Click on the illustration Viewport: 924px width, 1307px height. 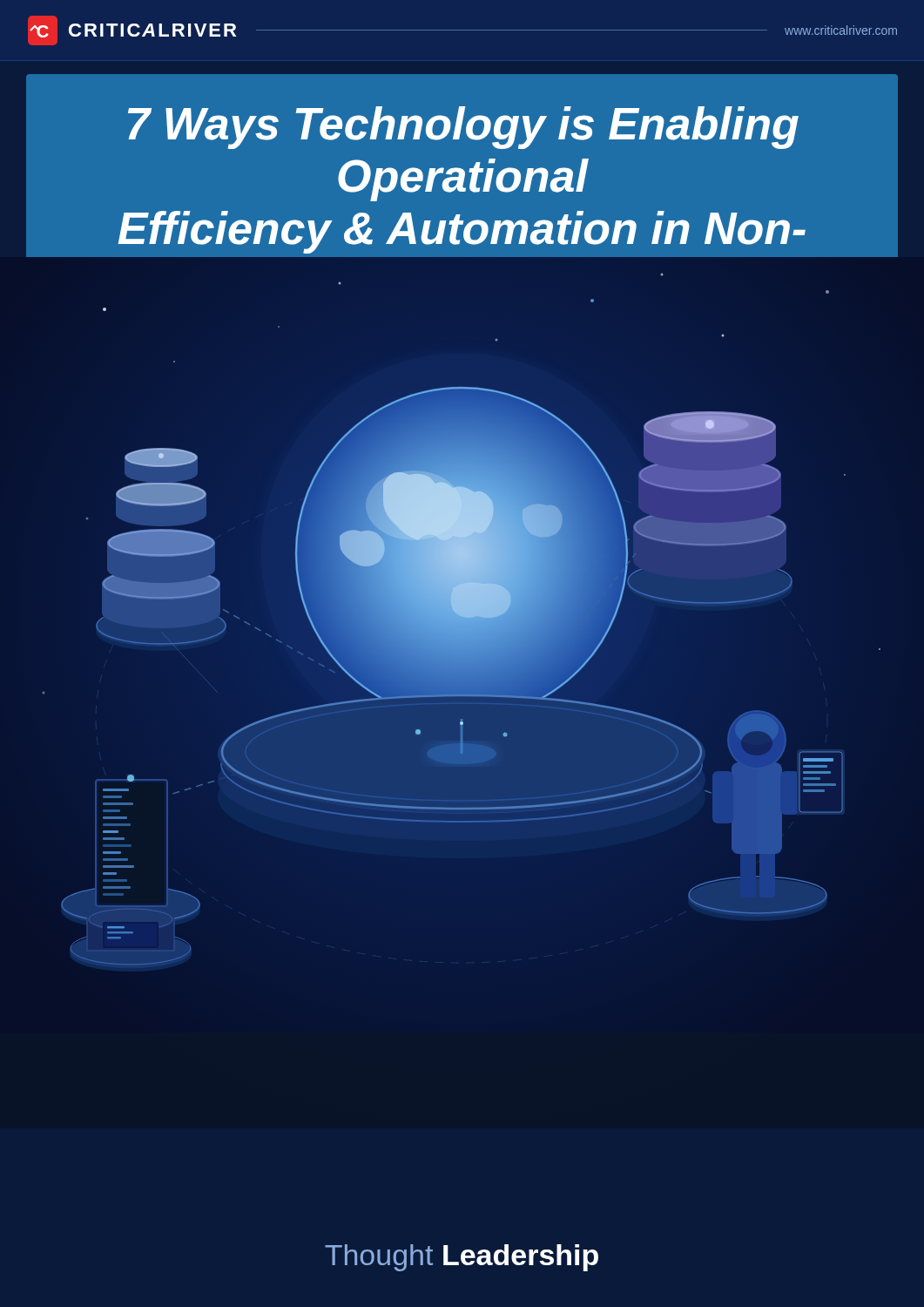pyautogui.click(x=462, y=693)
